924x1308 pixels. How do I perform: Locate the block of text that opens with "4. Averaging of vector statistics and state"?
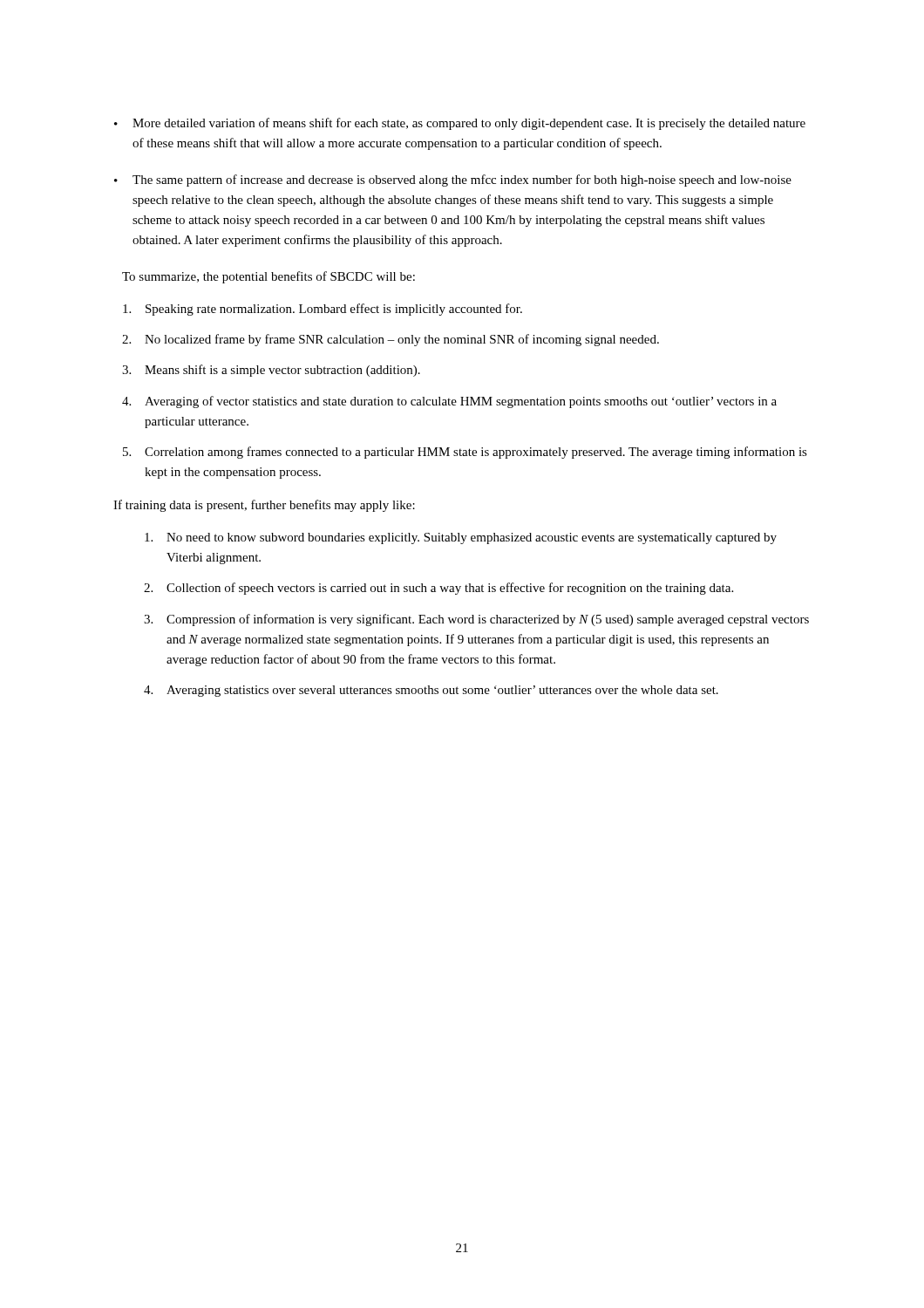point(466,411)
